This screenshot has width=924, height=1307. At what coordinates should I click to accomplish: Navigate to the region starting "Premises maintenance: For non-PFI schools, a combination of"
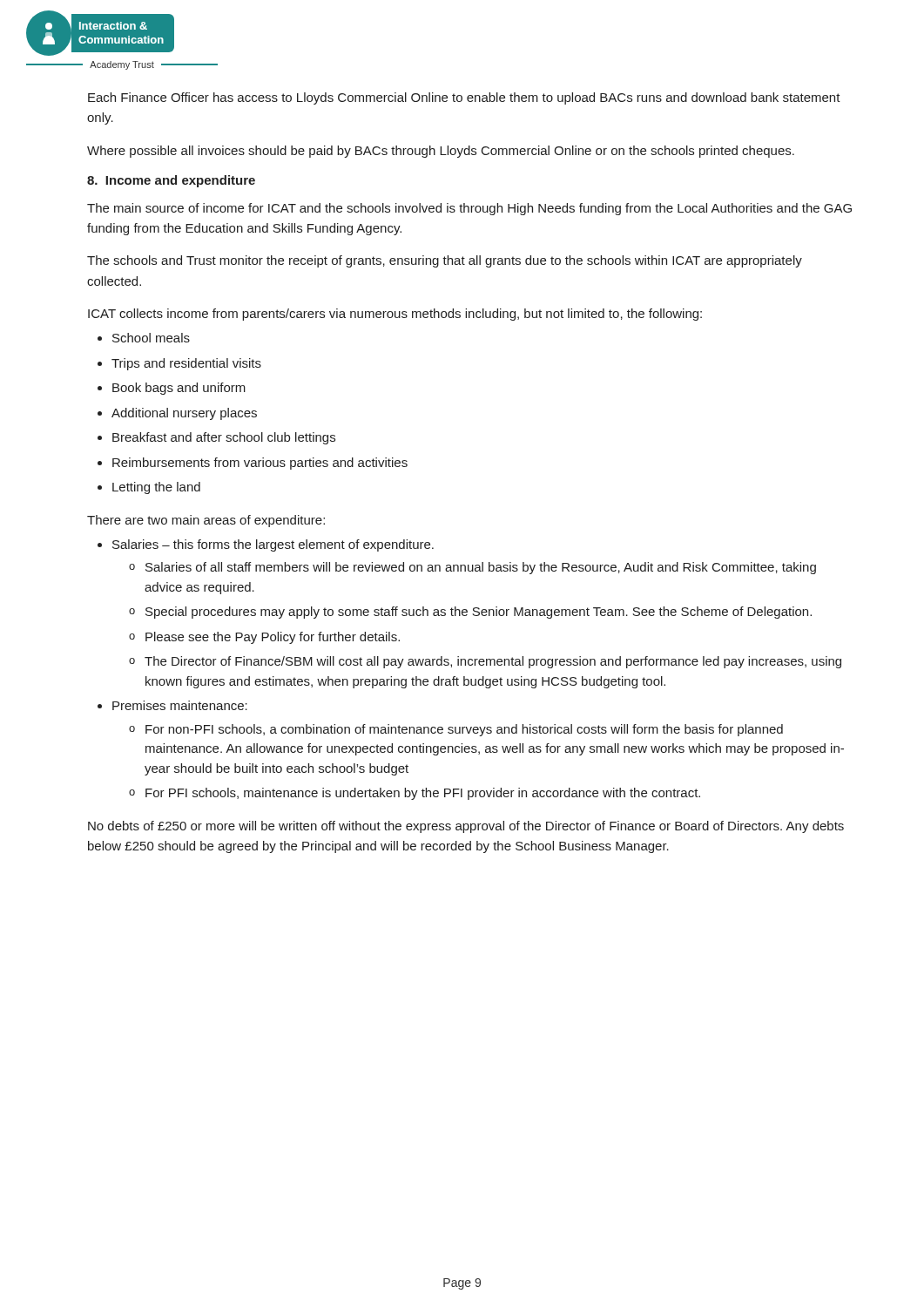tap(483, 751)
